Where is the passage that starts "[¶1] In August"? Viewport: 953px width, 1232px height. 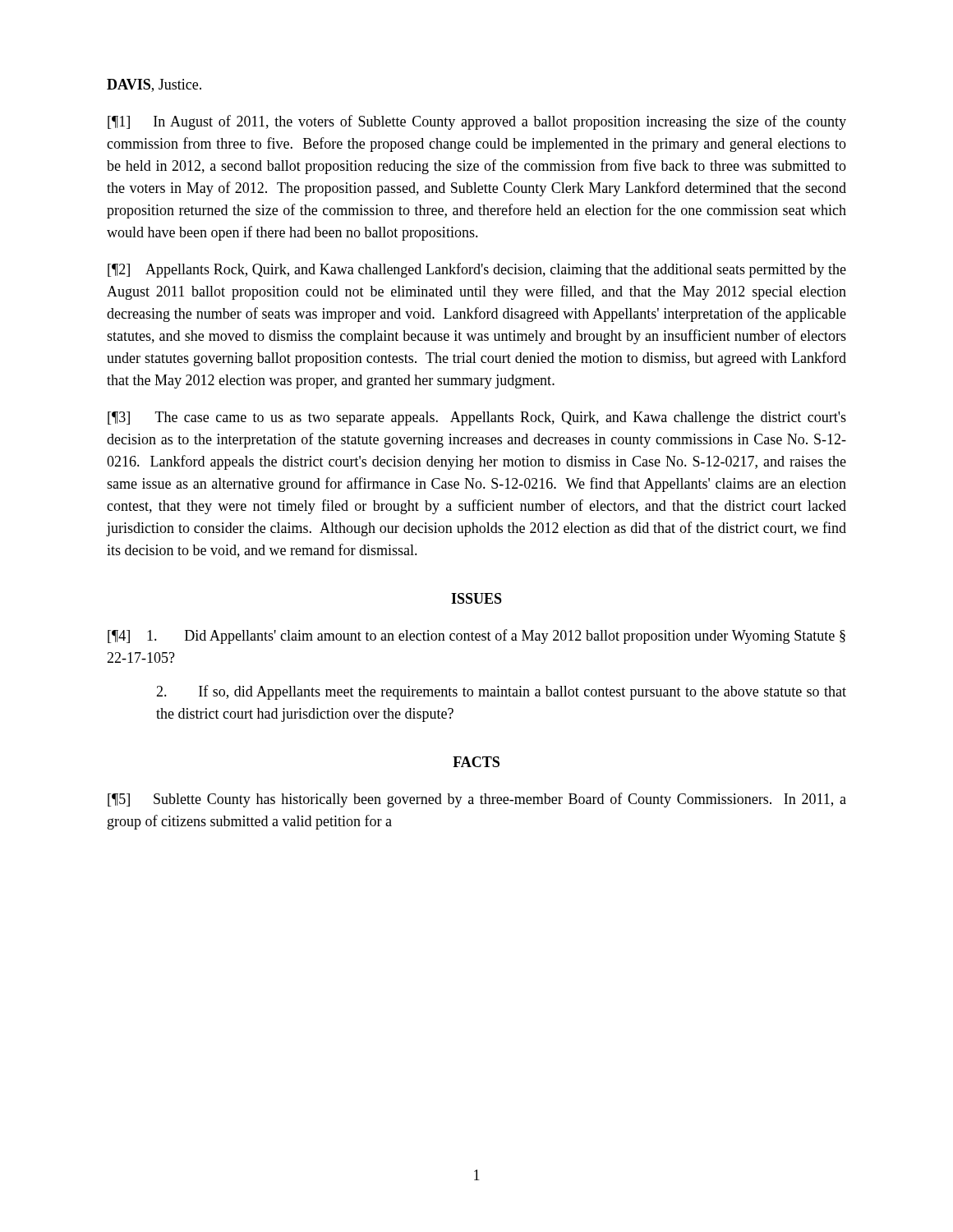[x=476, y=177]
